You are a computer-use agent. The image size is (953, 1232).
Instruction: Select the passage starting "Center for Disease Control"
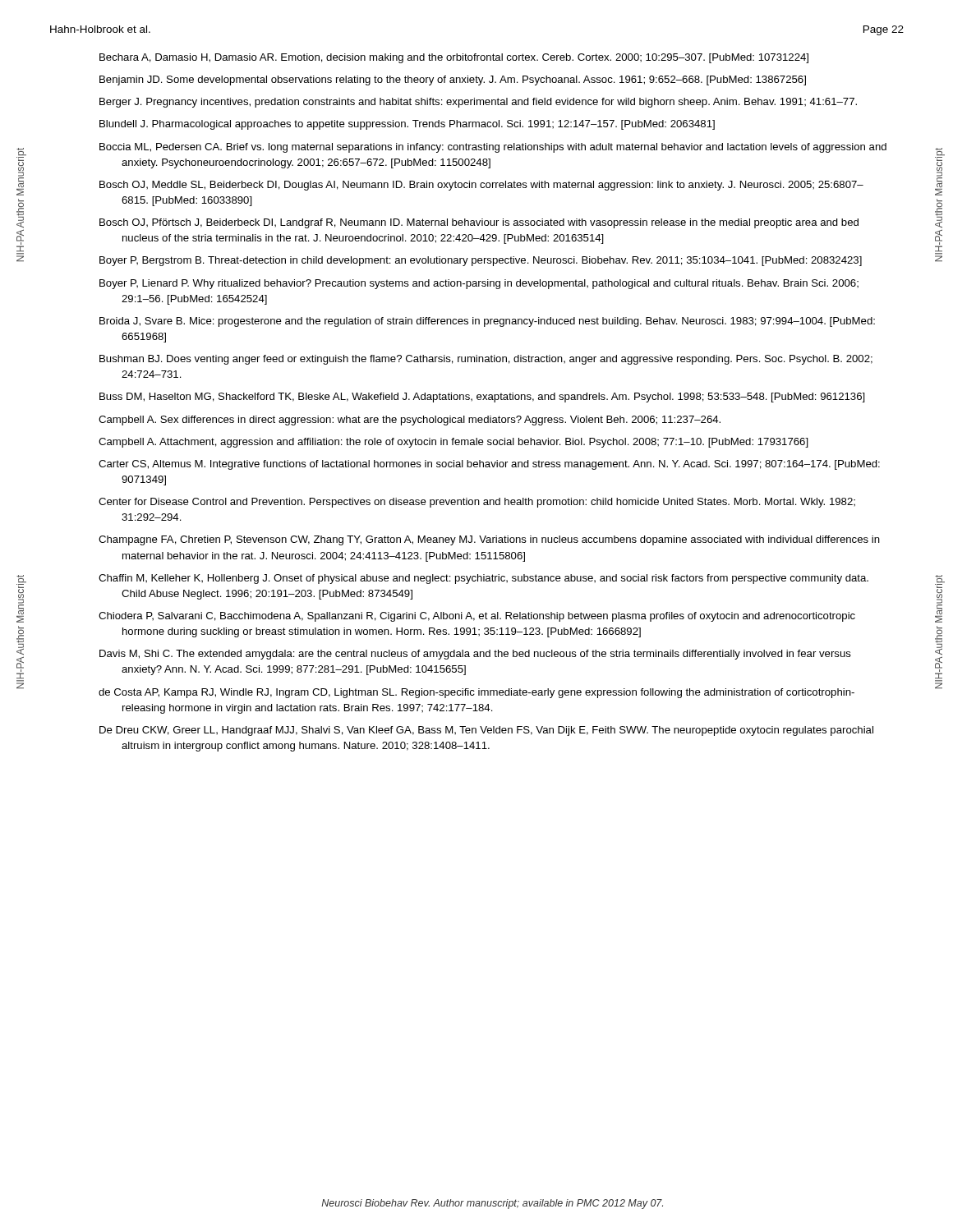(x=477, y=509)
